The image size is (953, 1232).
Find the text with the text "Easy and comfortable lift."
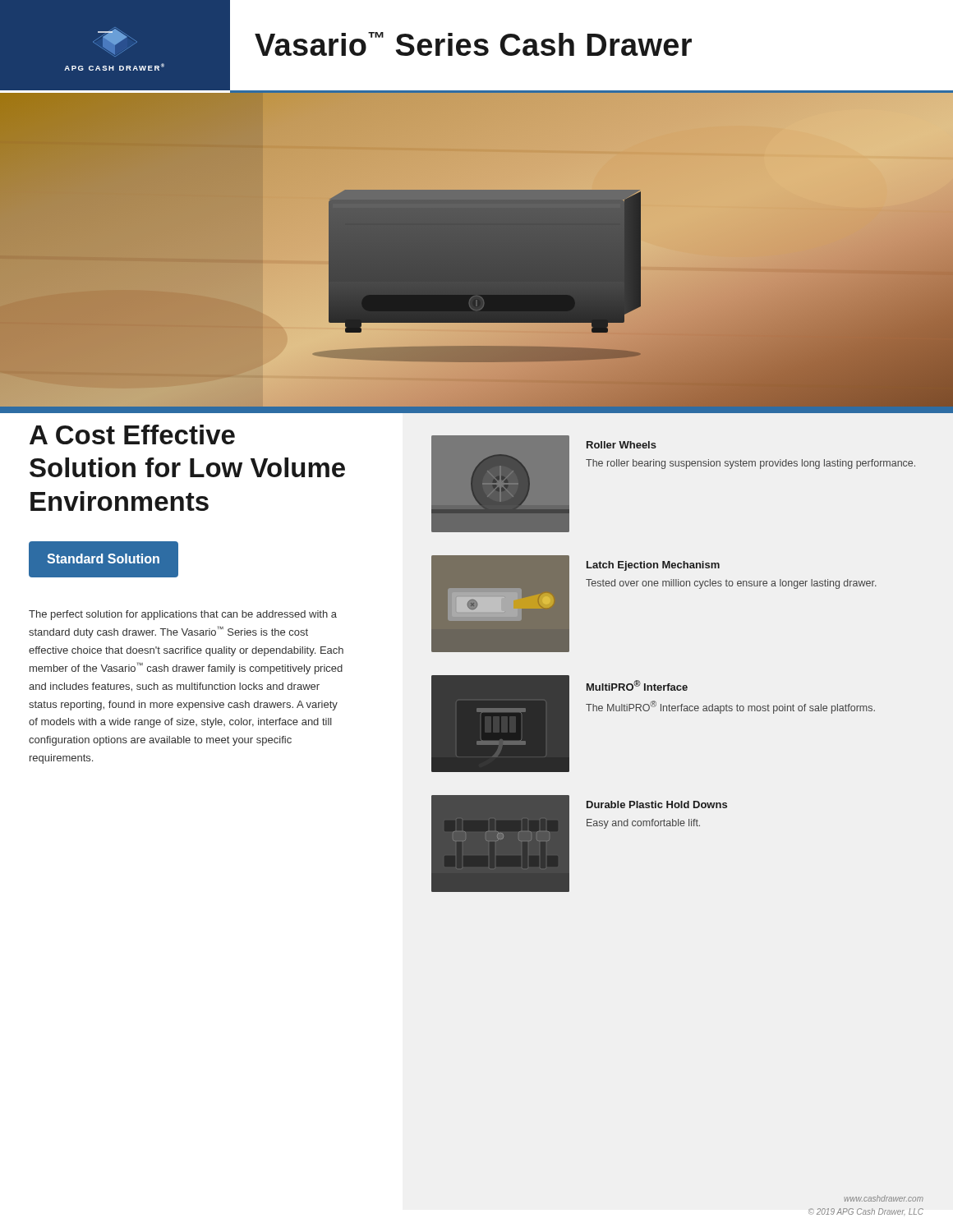click(643, 823)
